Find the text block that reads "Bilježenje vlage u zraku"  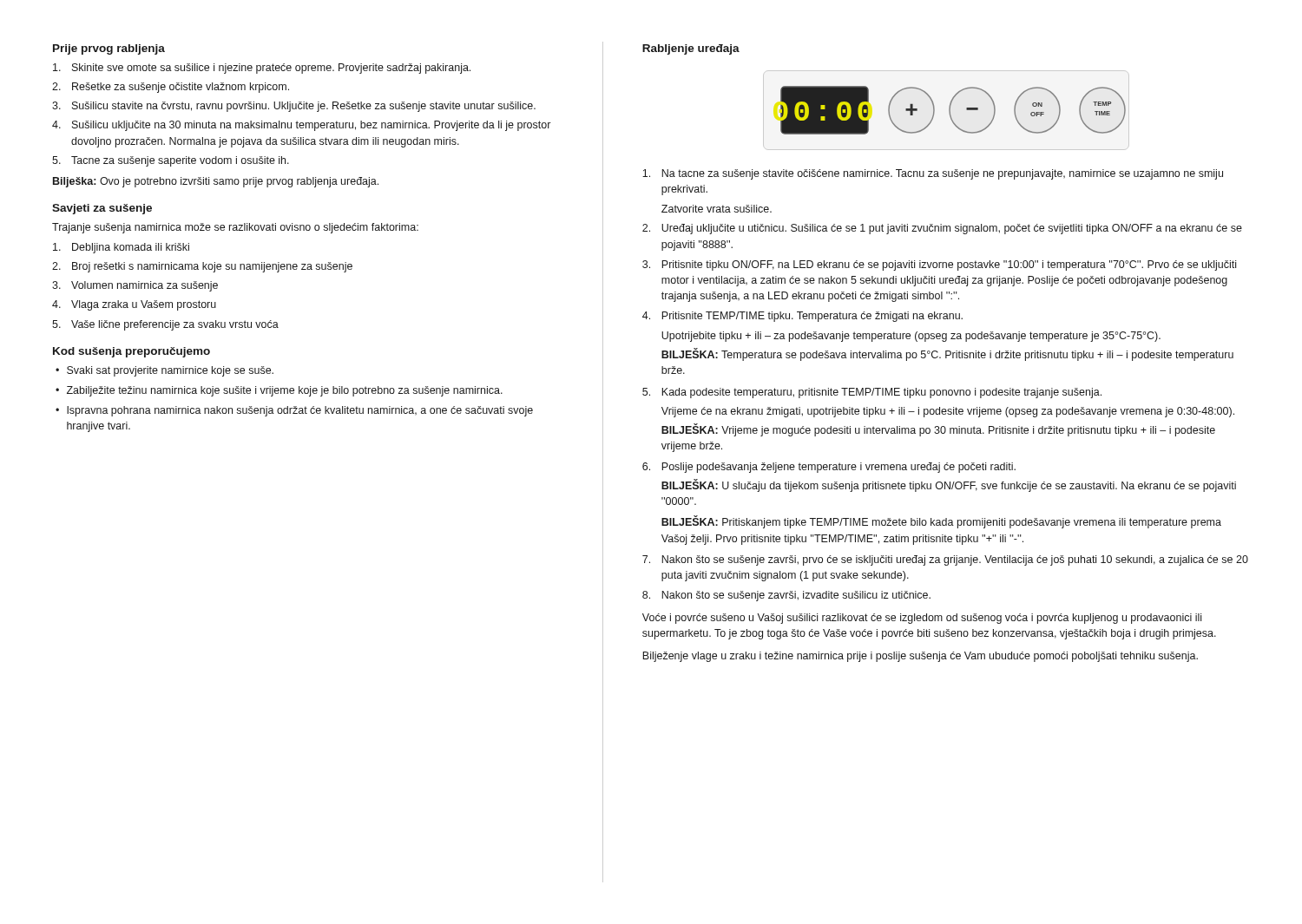pyautogui.click(x=920, y=656)
